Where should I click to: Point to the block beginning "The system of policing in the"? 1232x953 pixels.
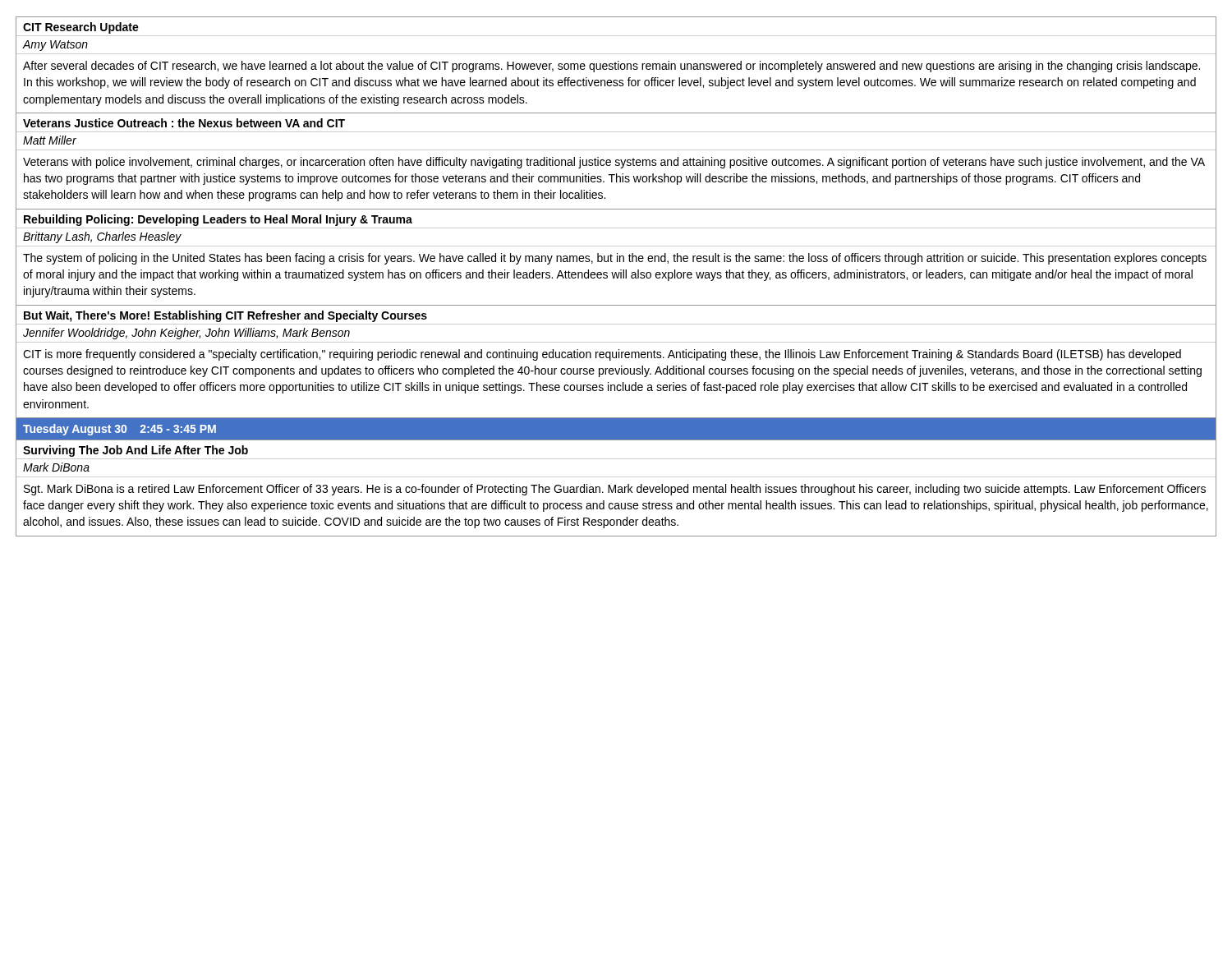click(615, 274)
